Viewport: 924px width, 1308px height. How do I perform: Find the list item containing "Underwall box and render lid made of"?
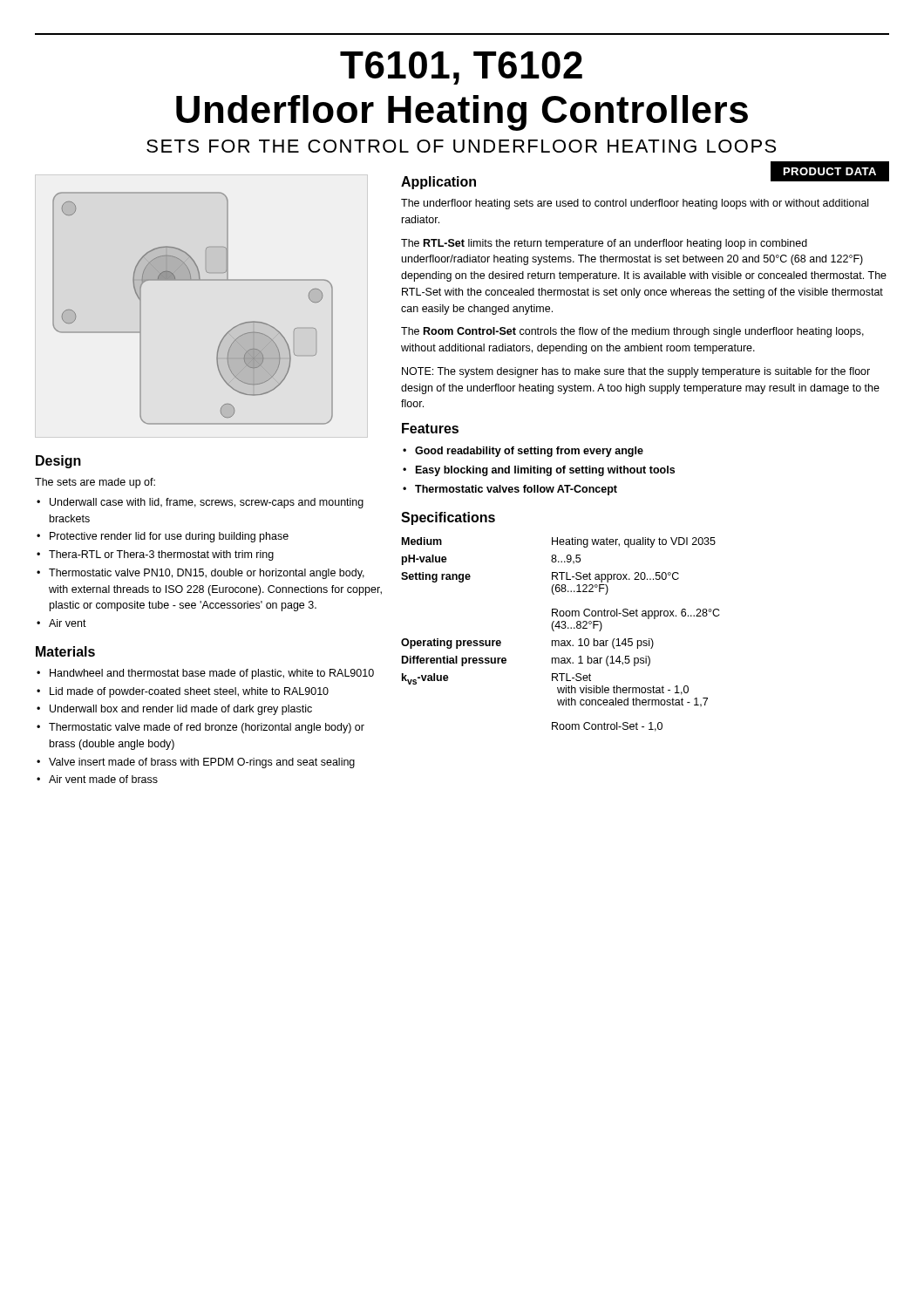pyautogui.click(x=181, y=709)
